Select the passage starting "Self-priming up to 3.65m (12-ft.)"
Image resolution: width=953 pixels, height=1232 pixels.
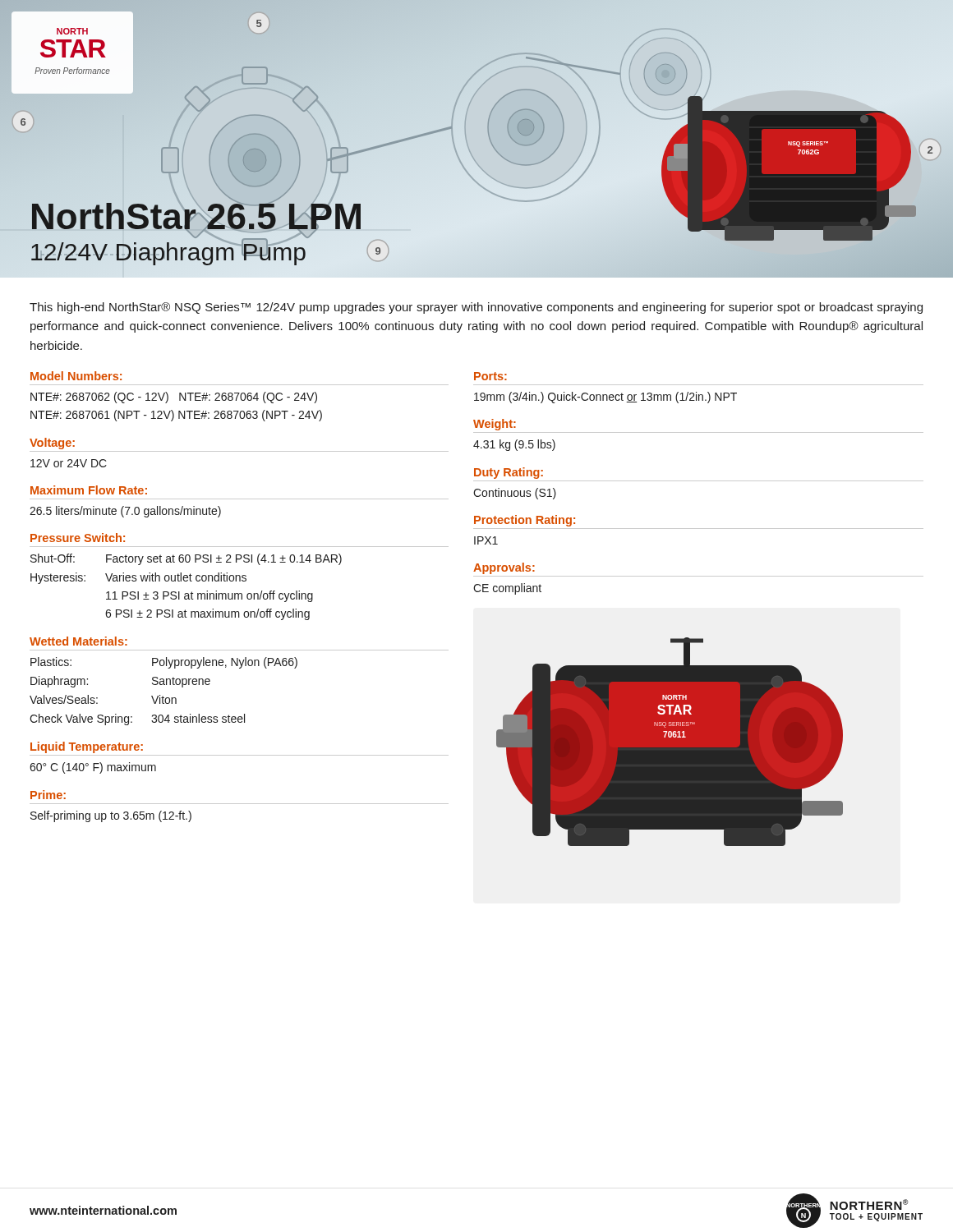(x=111, y=815)
